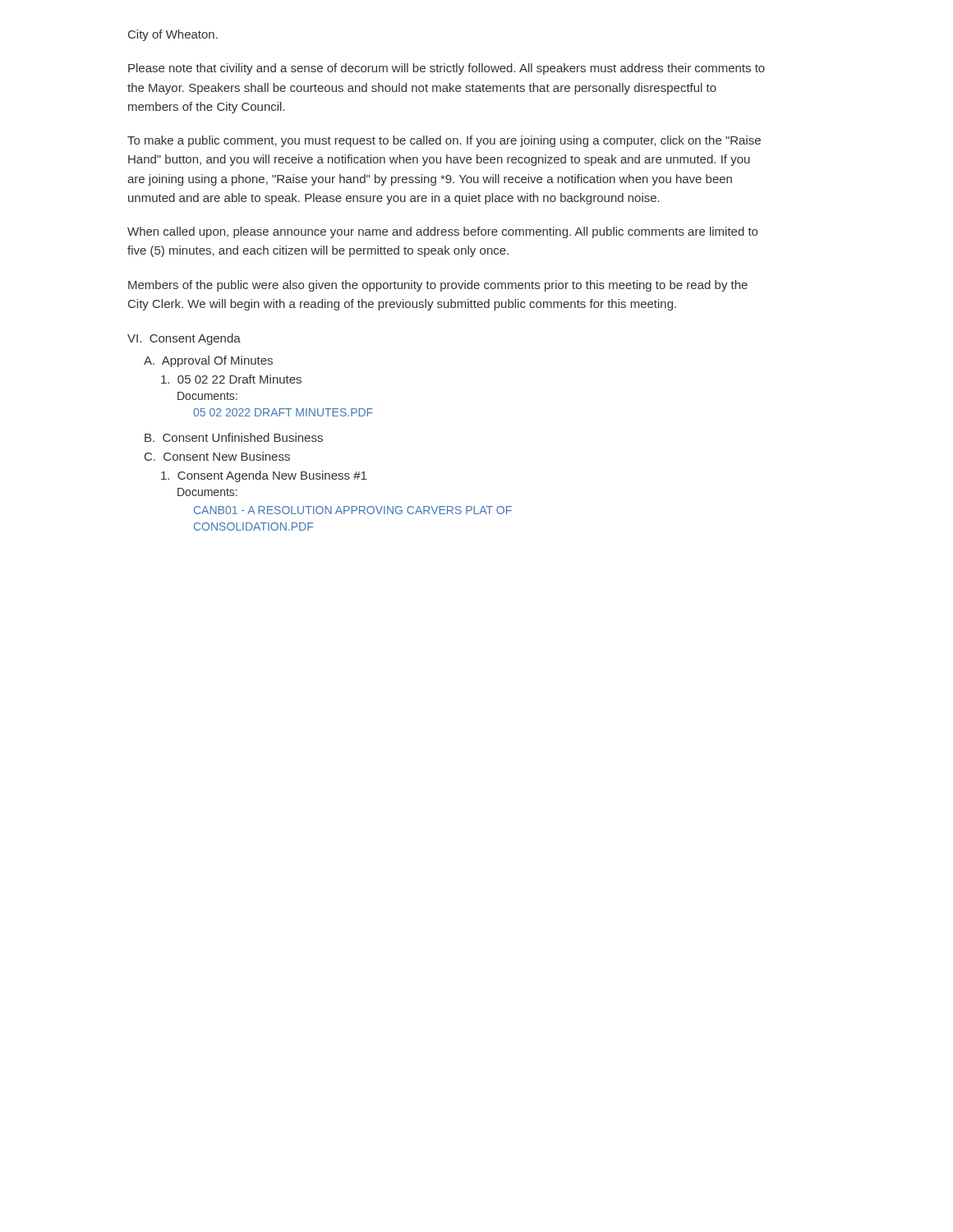
Task: Select the region starting "CANB01 - A RESOLUTION APPROVING CARVERS PLAT"
Action: click(x=353, y=518)
